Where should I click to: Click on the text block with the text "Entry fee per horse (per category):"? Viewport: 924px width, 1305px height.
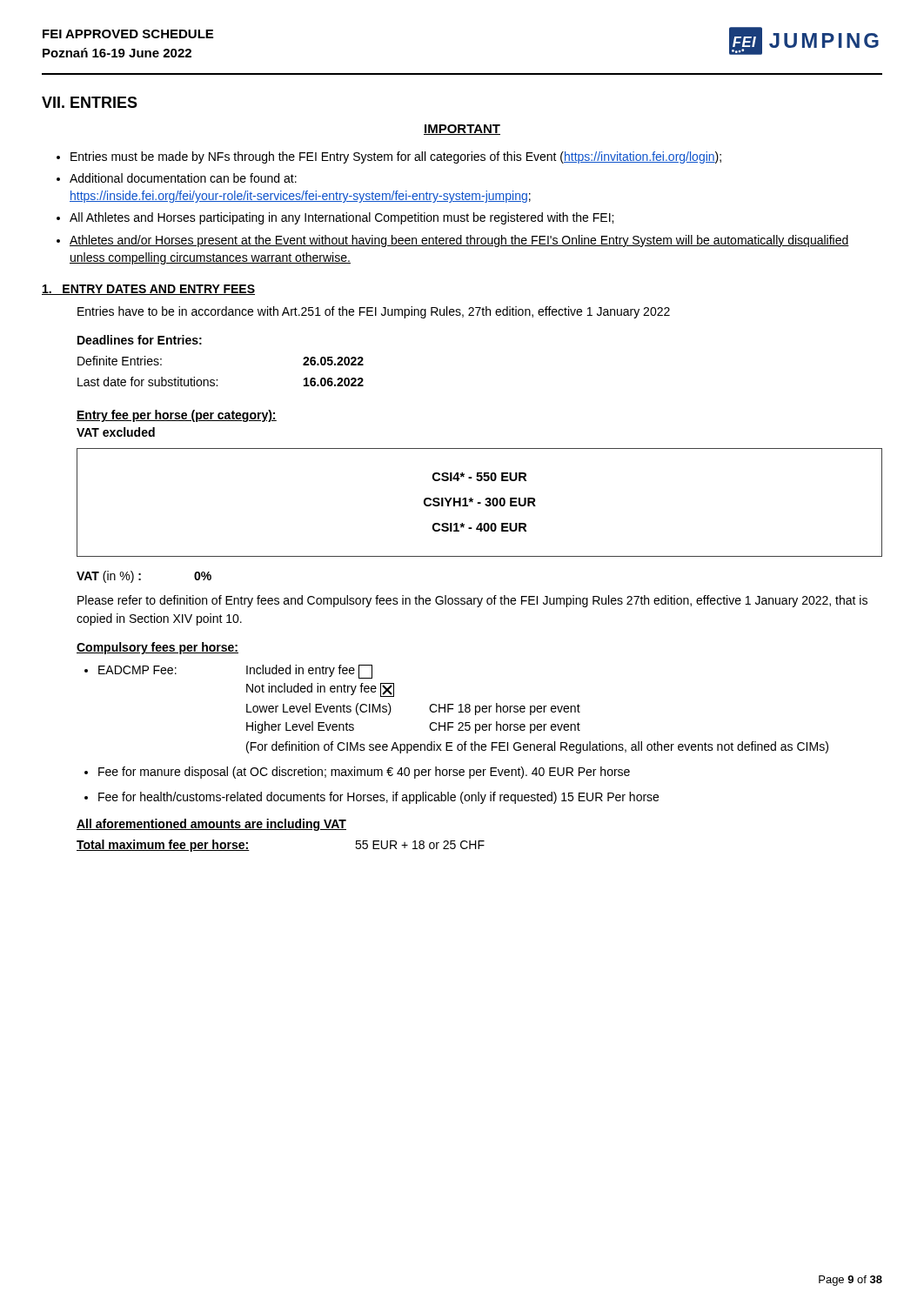point(177,416)
